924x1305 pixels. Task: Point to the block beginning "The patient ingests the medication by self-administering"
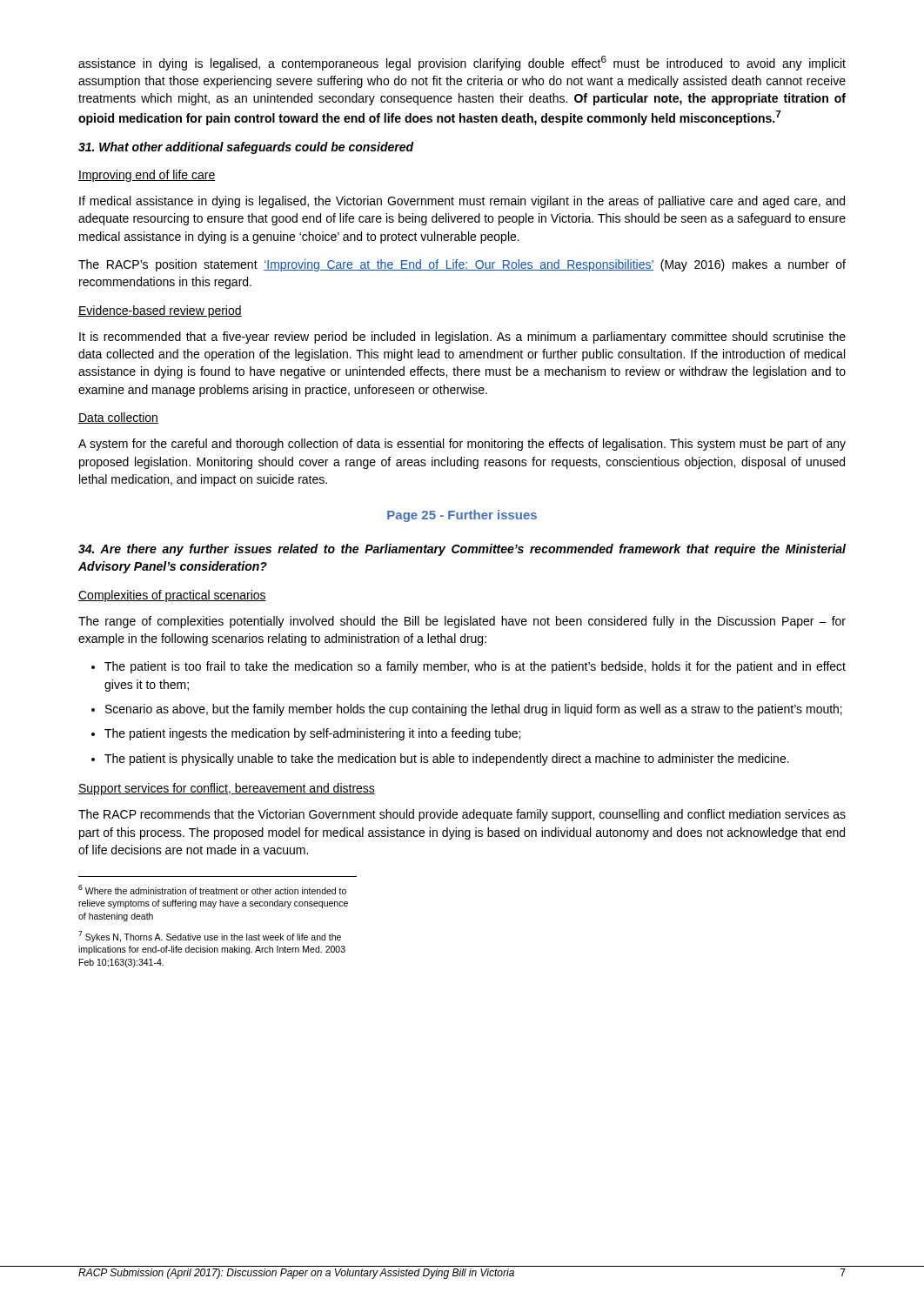coord(313,734)
